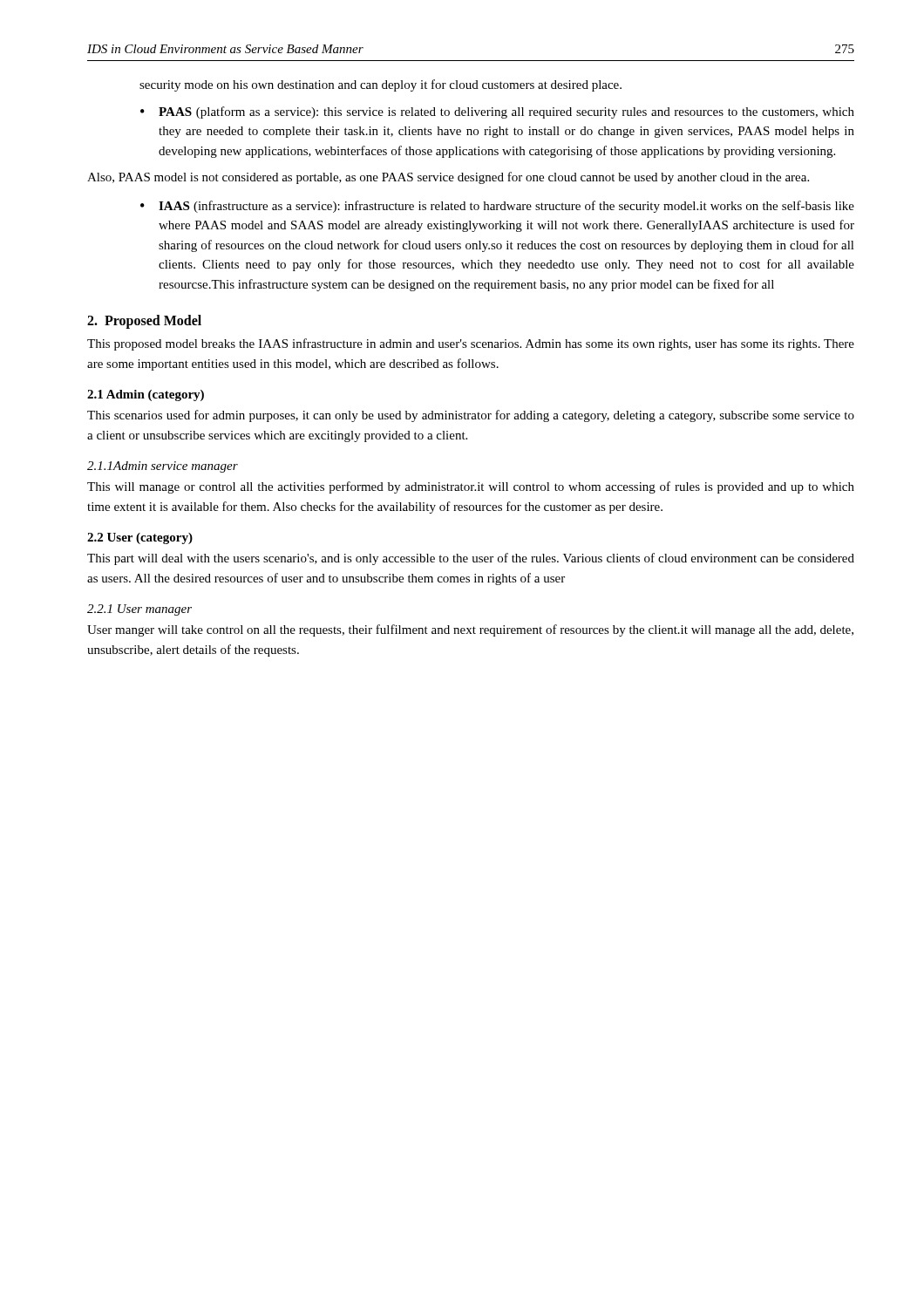
Task: Click on the text block that says "This part will deal"
Action: pos(471,568)
